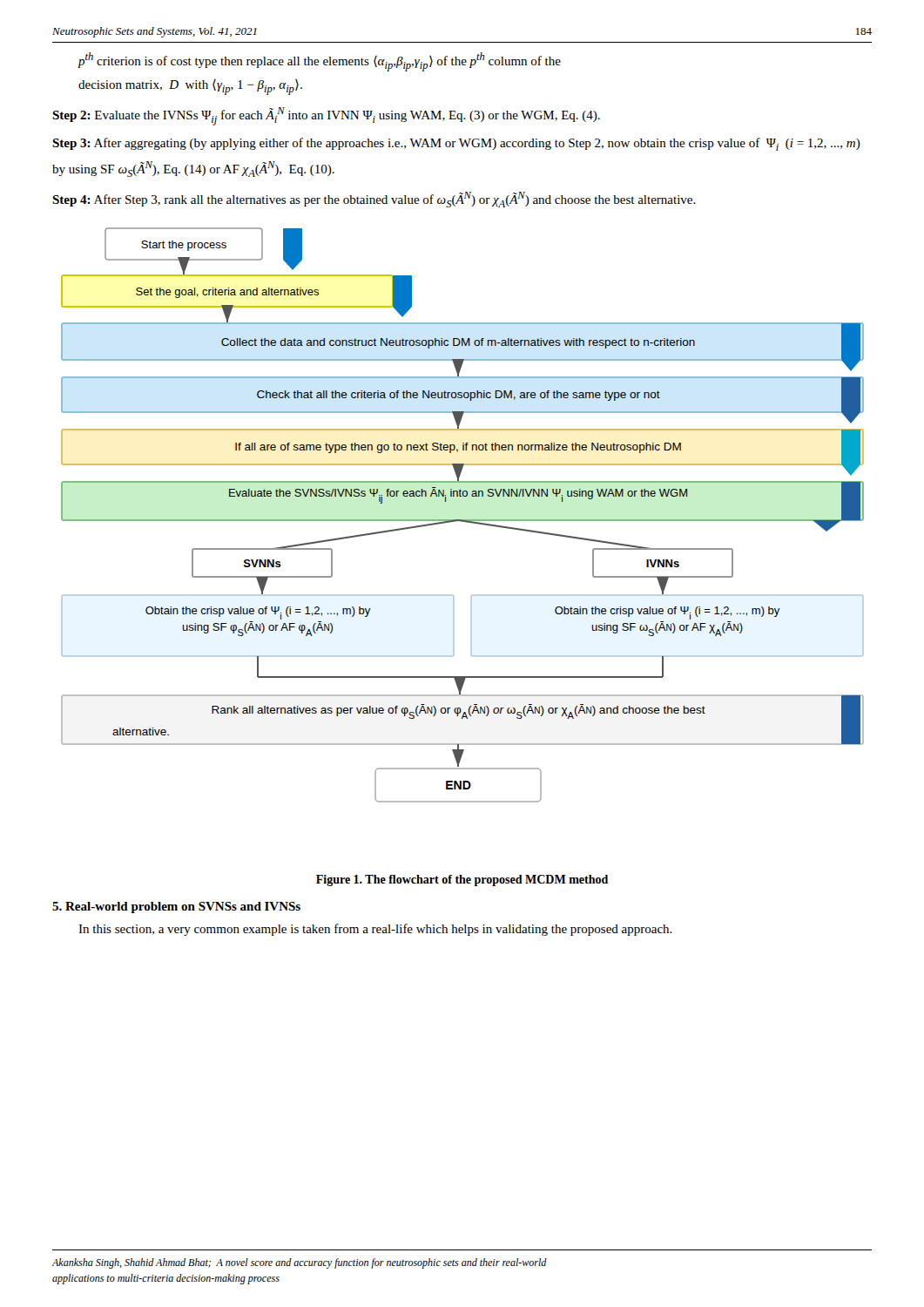924x1307 pixels.
Task: Click a flowchart
Action: pos(462,542)
